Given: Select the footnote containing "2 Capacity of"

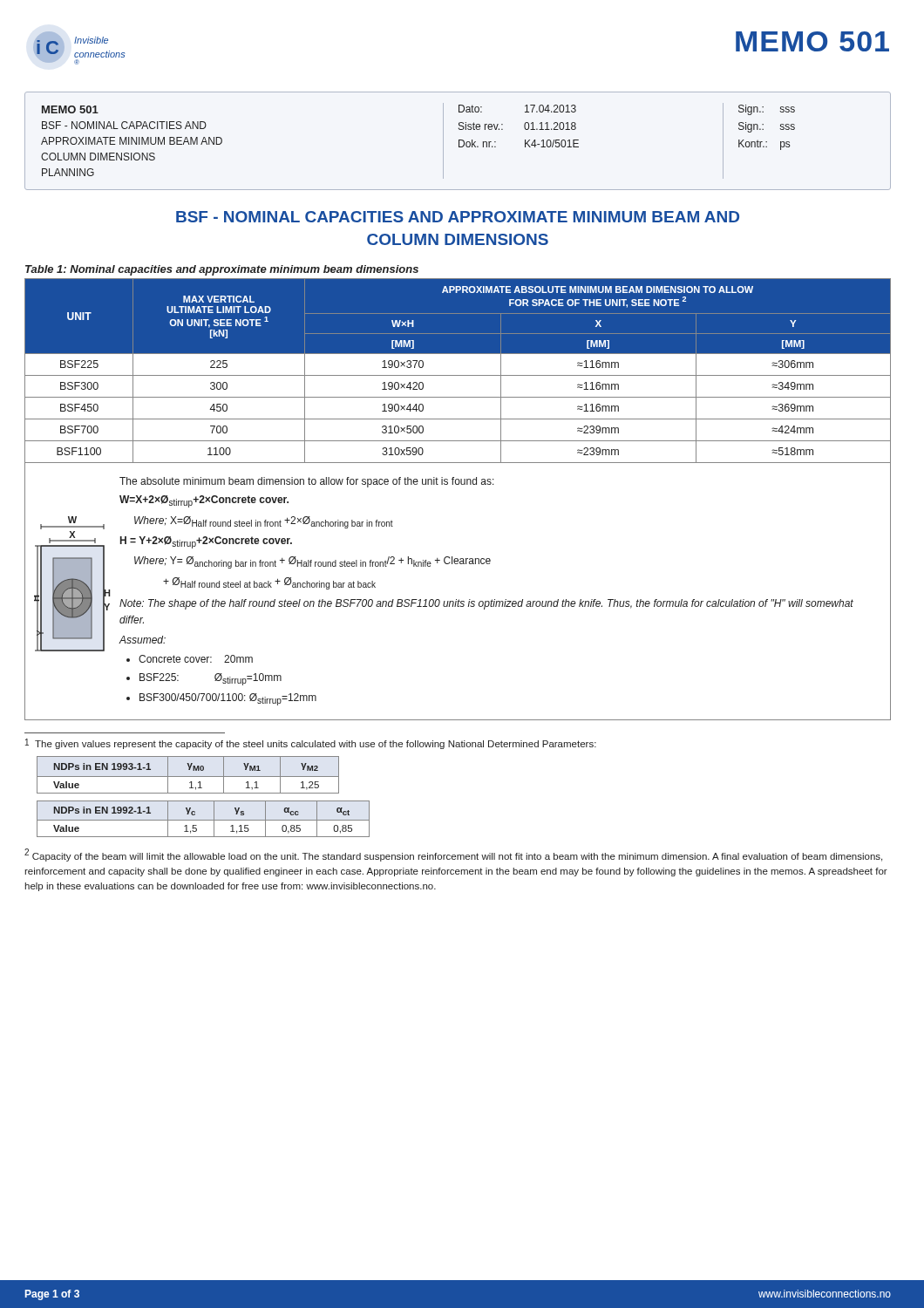Looking at the screenshot, I should point(456,869).
